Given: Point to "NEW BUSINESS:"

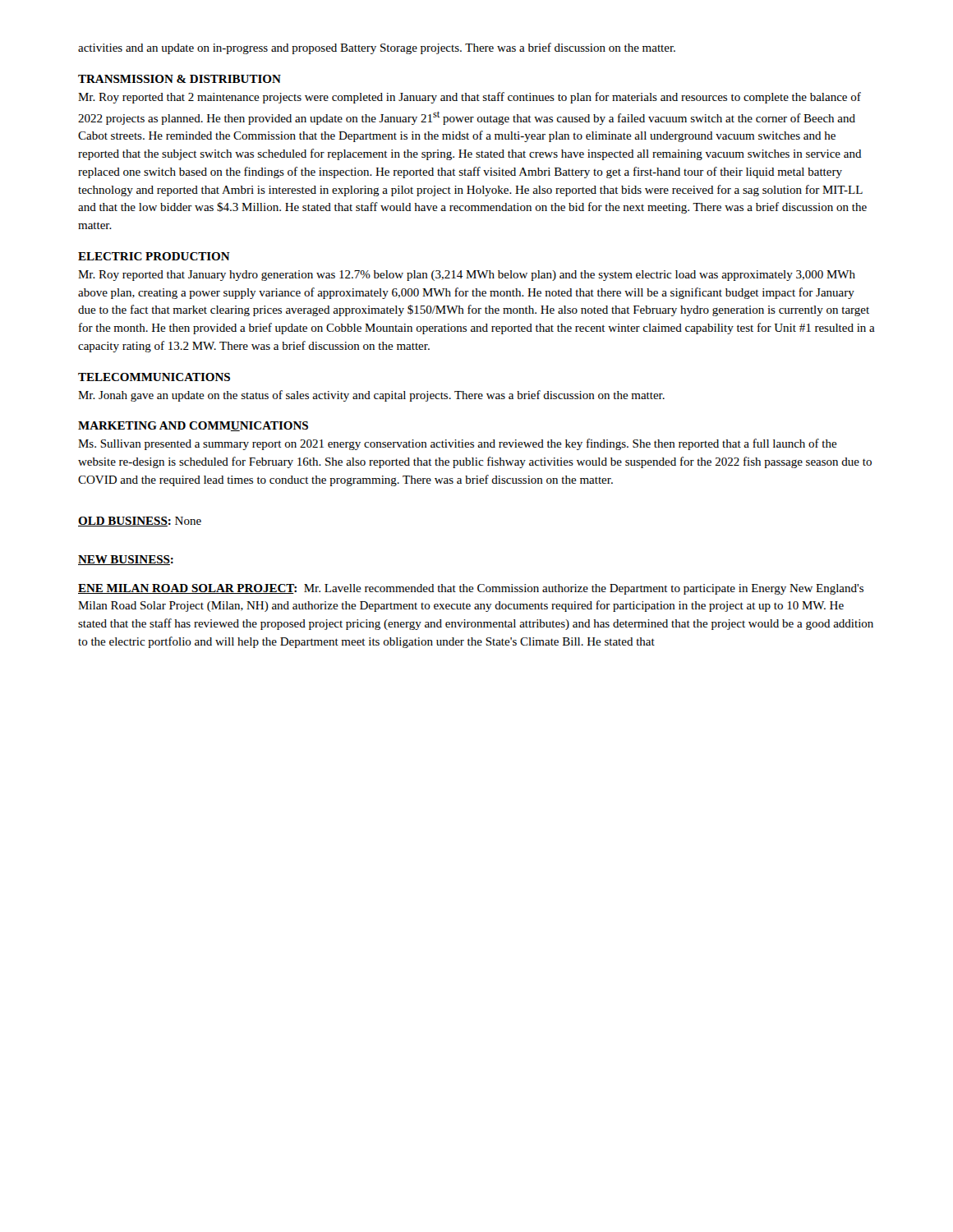Looking at the screenshot, I should (x=126, y=559).
